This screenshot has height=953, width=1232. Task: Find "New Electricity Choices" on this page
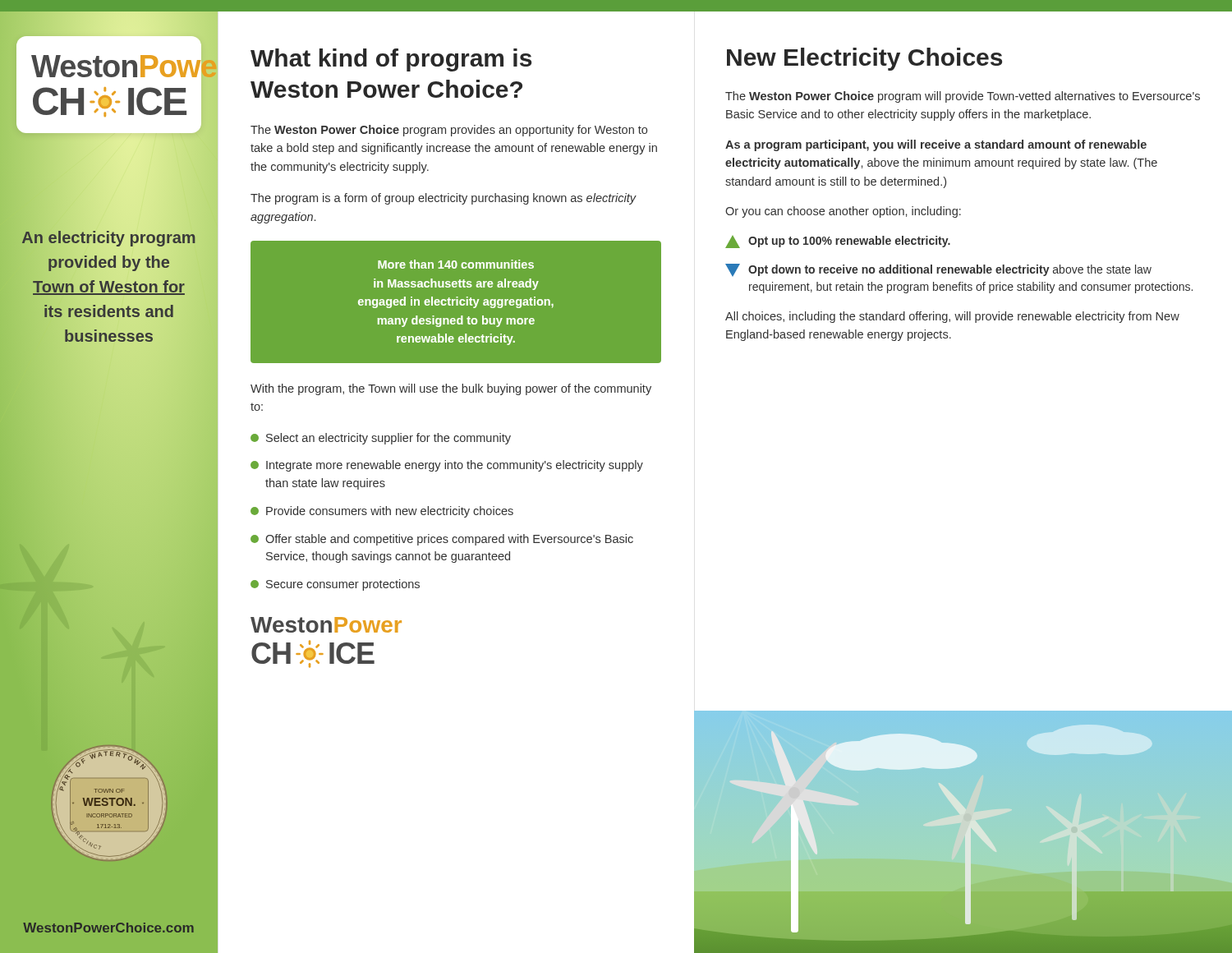[864, 57]
